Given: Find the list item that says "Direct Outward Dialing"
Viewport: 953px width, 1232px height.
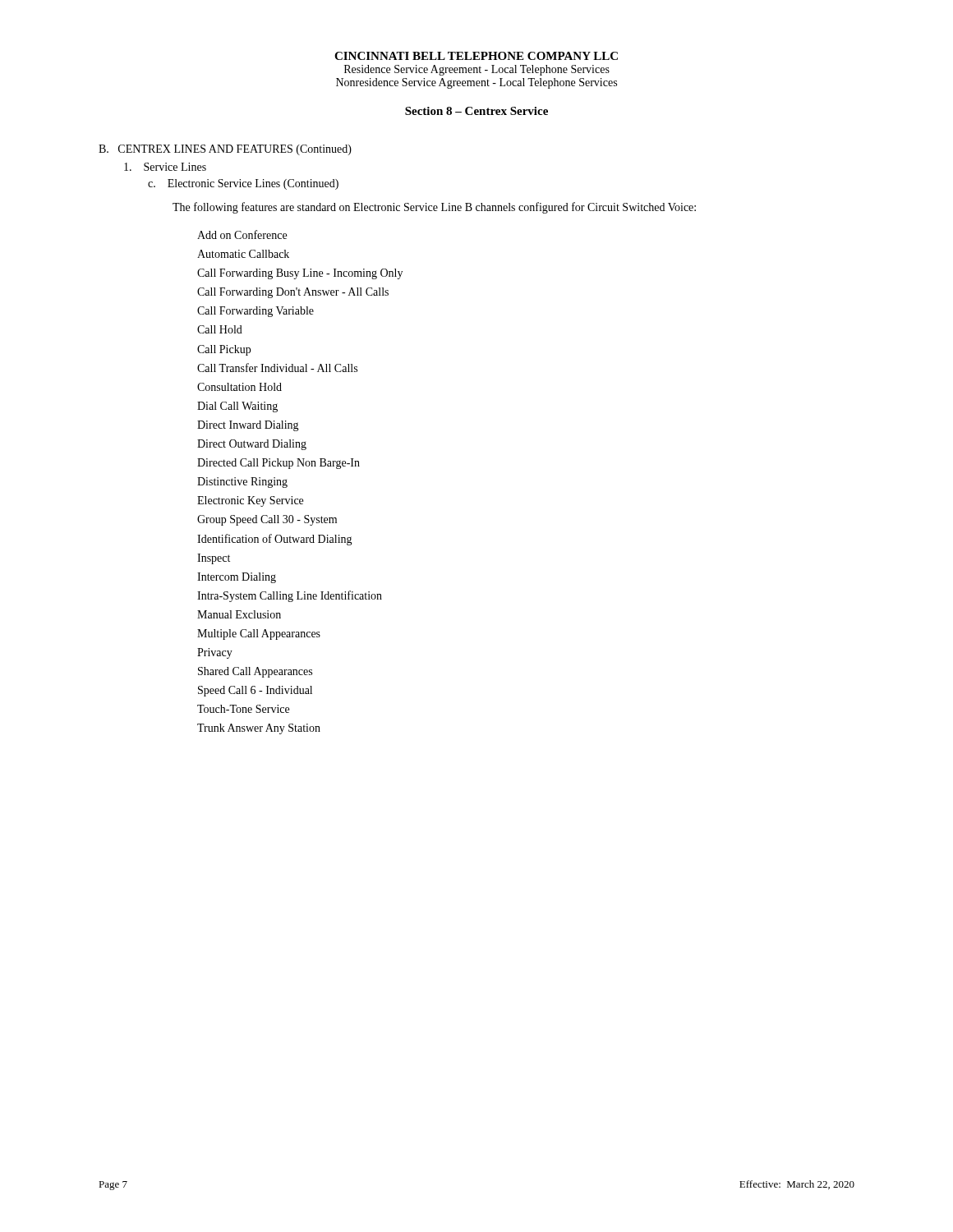Looking at the screenshot, I should pyautogui.click(x=252, y=444).
